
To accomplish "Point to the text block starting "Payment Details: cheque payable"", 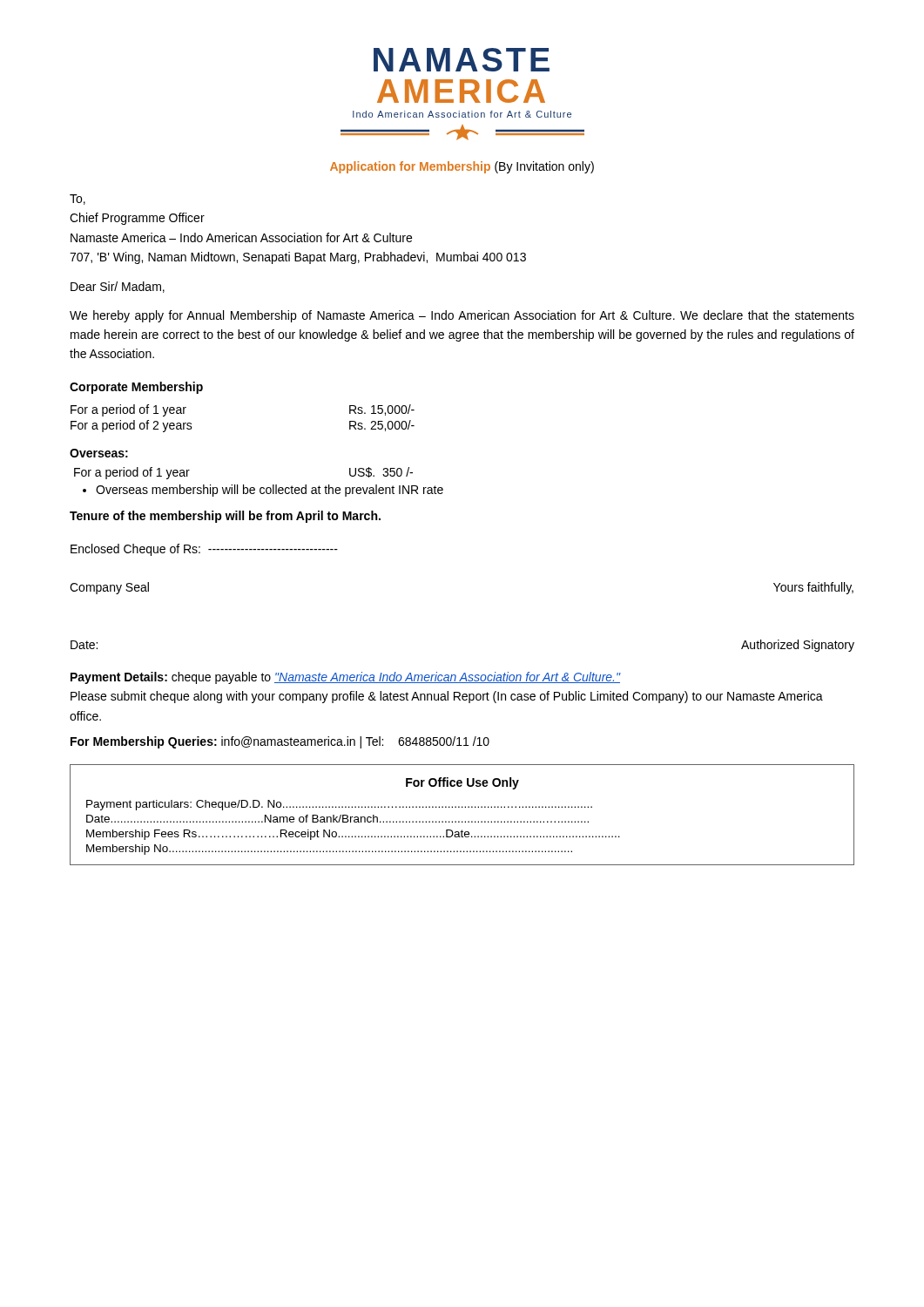I will click(446, 696).
